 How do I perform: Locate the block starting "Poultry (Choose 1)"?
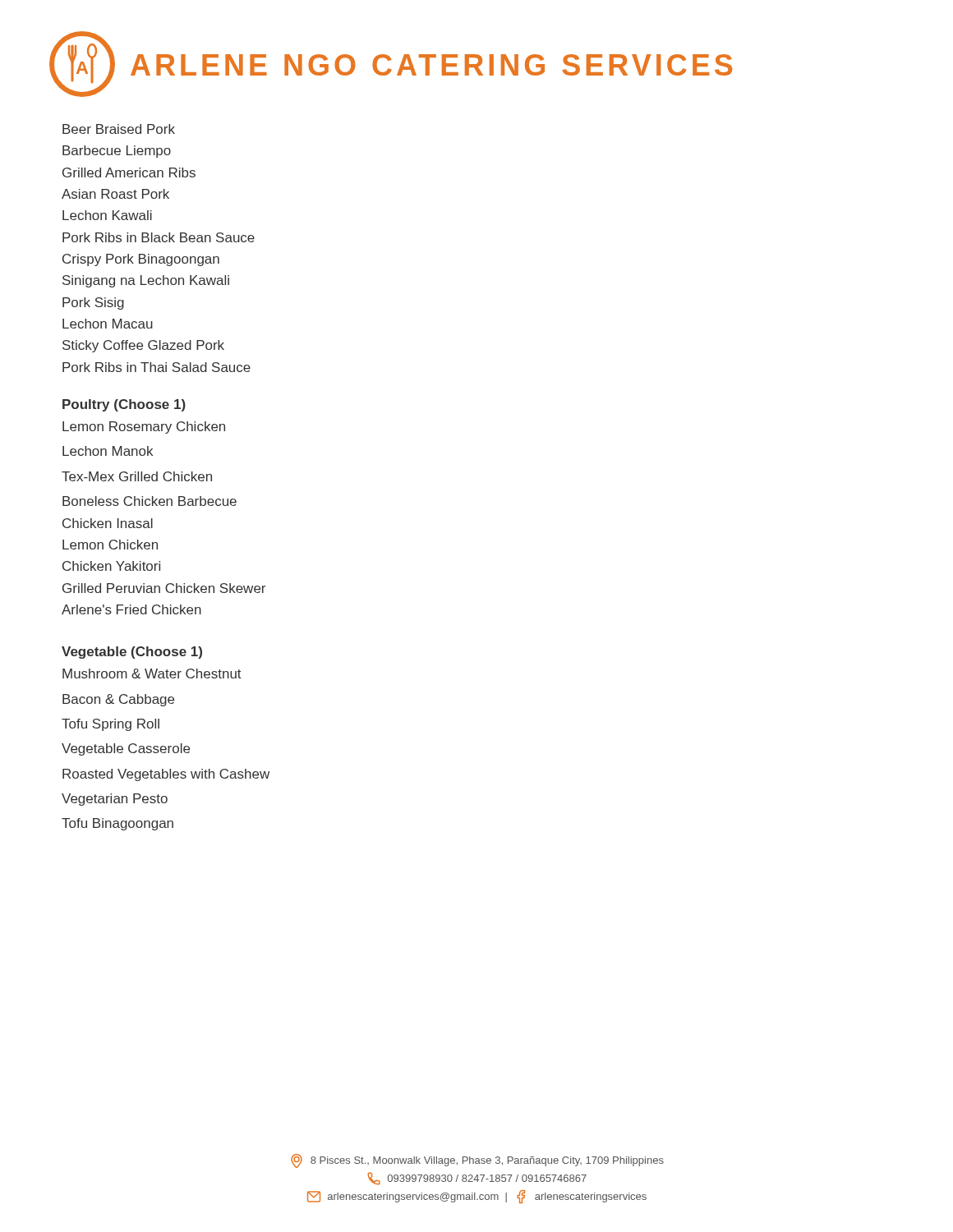[124, 405]
